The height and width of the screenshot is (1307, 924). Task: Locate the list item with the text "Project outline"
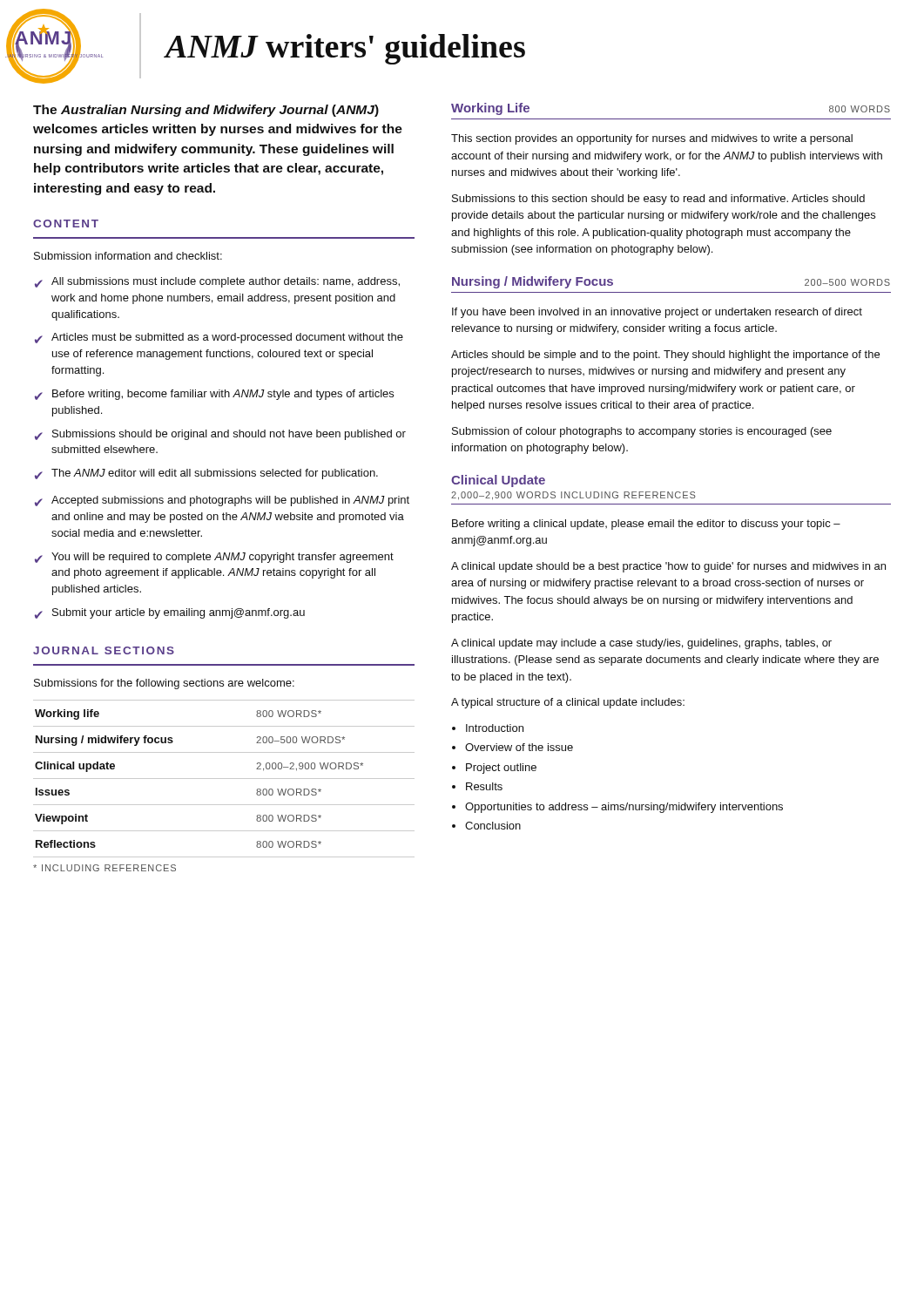point(501,767)
